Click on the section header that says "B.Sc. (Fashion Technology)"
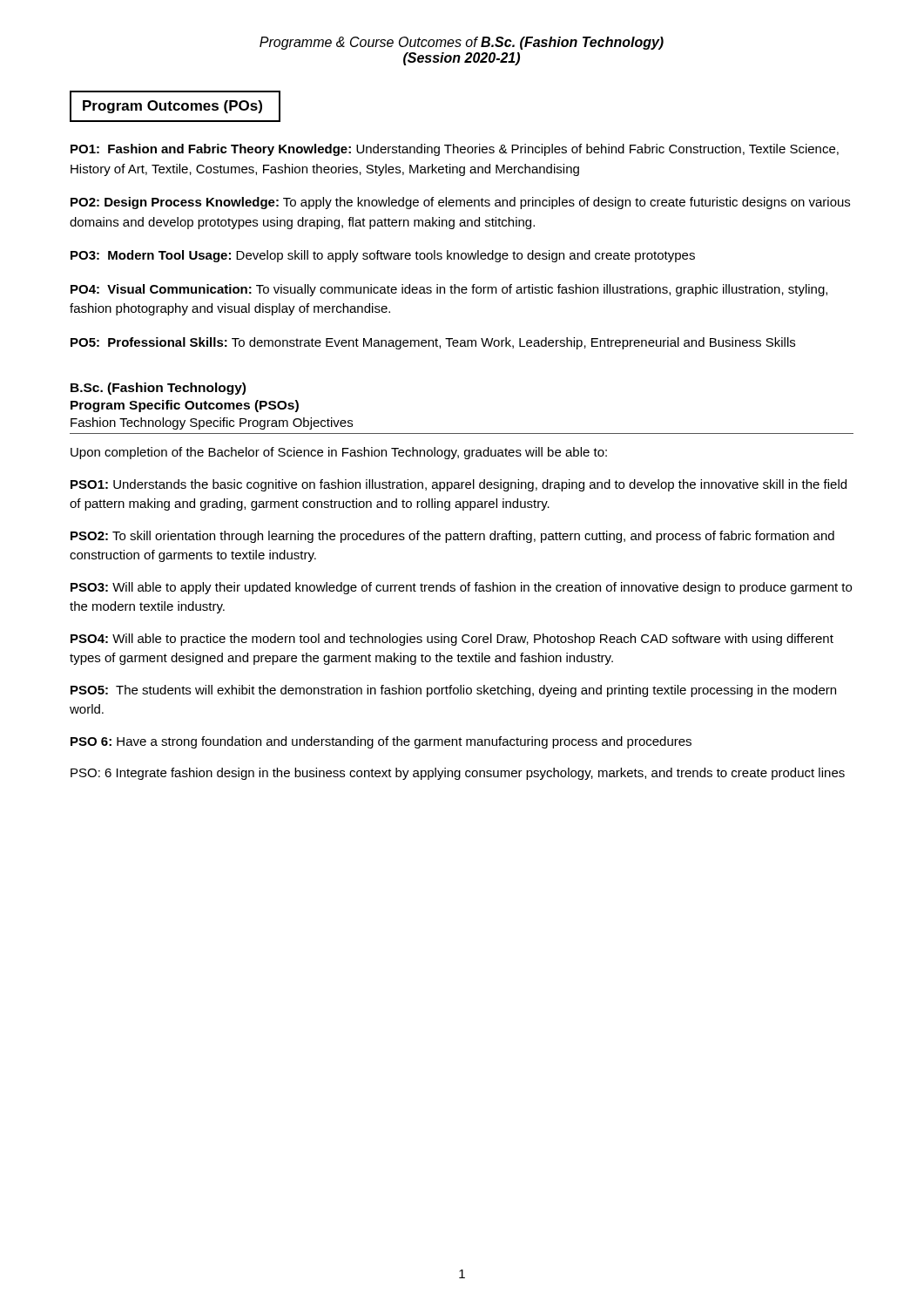This screenshot has height=1307, width=924. (158, 387)
